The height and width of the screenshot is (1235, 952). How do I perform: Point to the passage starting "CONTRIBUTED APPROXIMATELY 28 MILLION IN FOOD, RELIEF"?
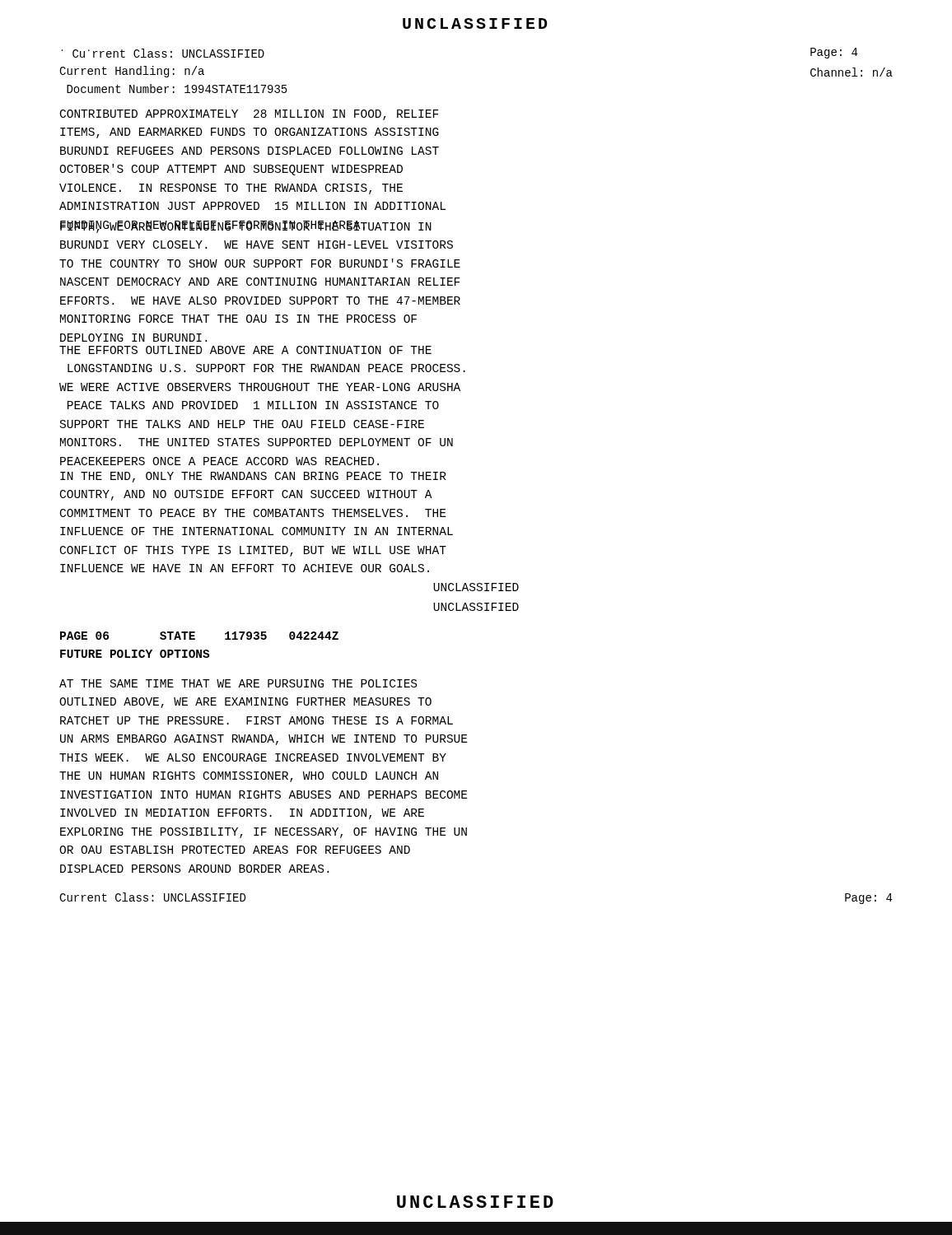point(253,170)
